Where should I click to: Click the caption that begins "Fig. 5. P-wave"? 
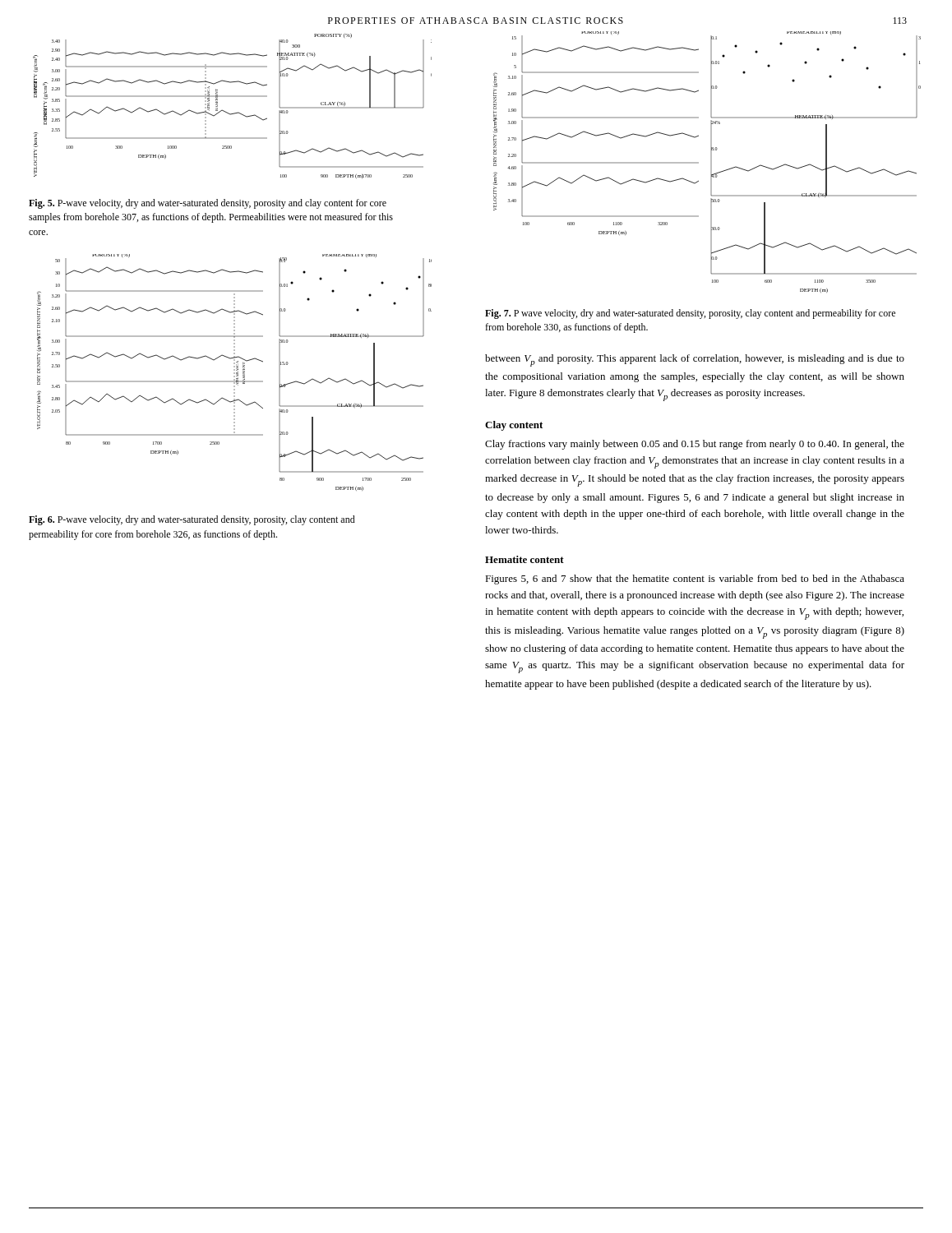click(211, 217)
